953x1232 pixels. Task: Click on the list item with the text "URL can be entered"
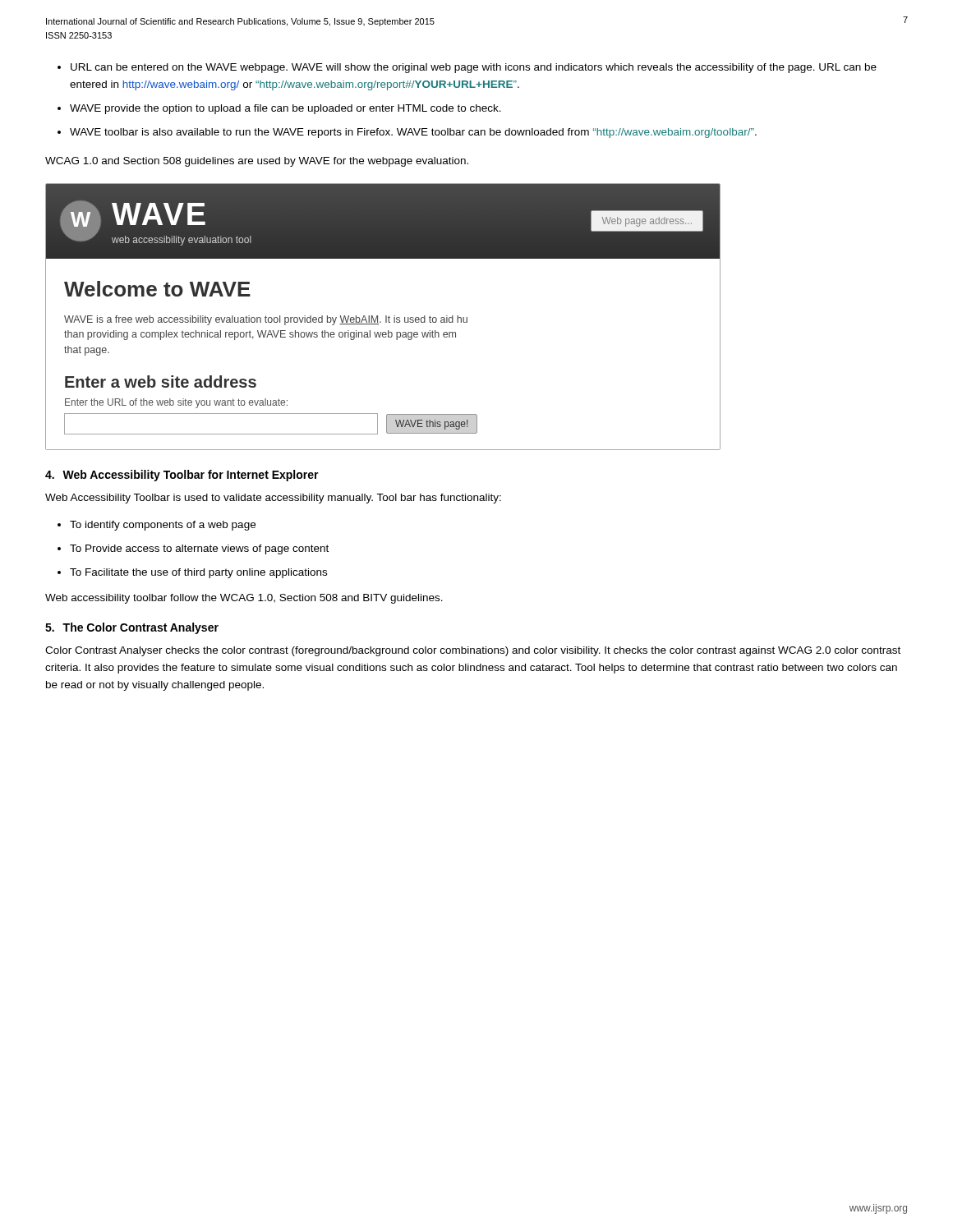pos(473,76)
